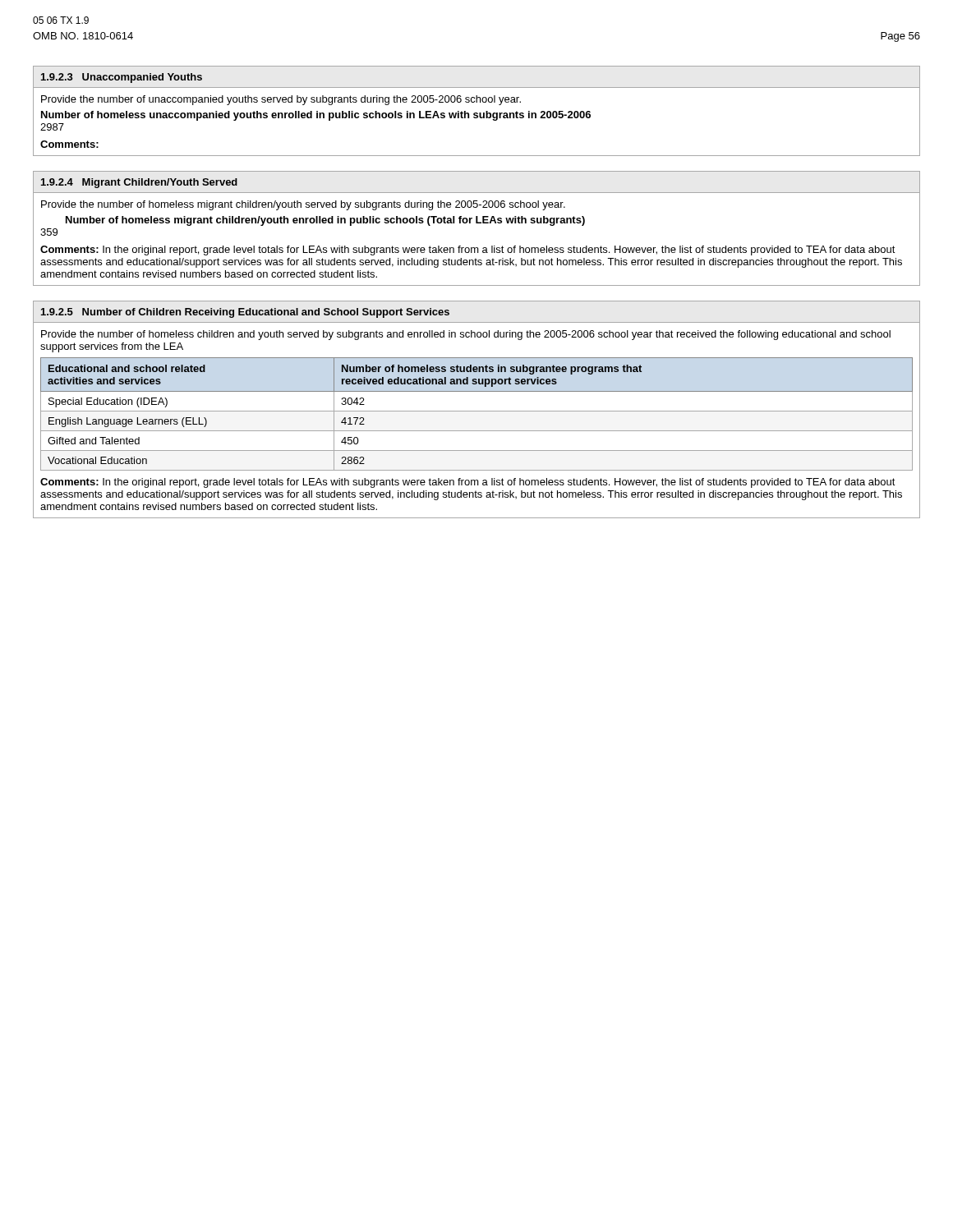
Task: Select the region starting "1.9.2.5 Number of Children Receiving"
Action: (245, 312)
